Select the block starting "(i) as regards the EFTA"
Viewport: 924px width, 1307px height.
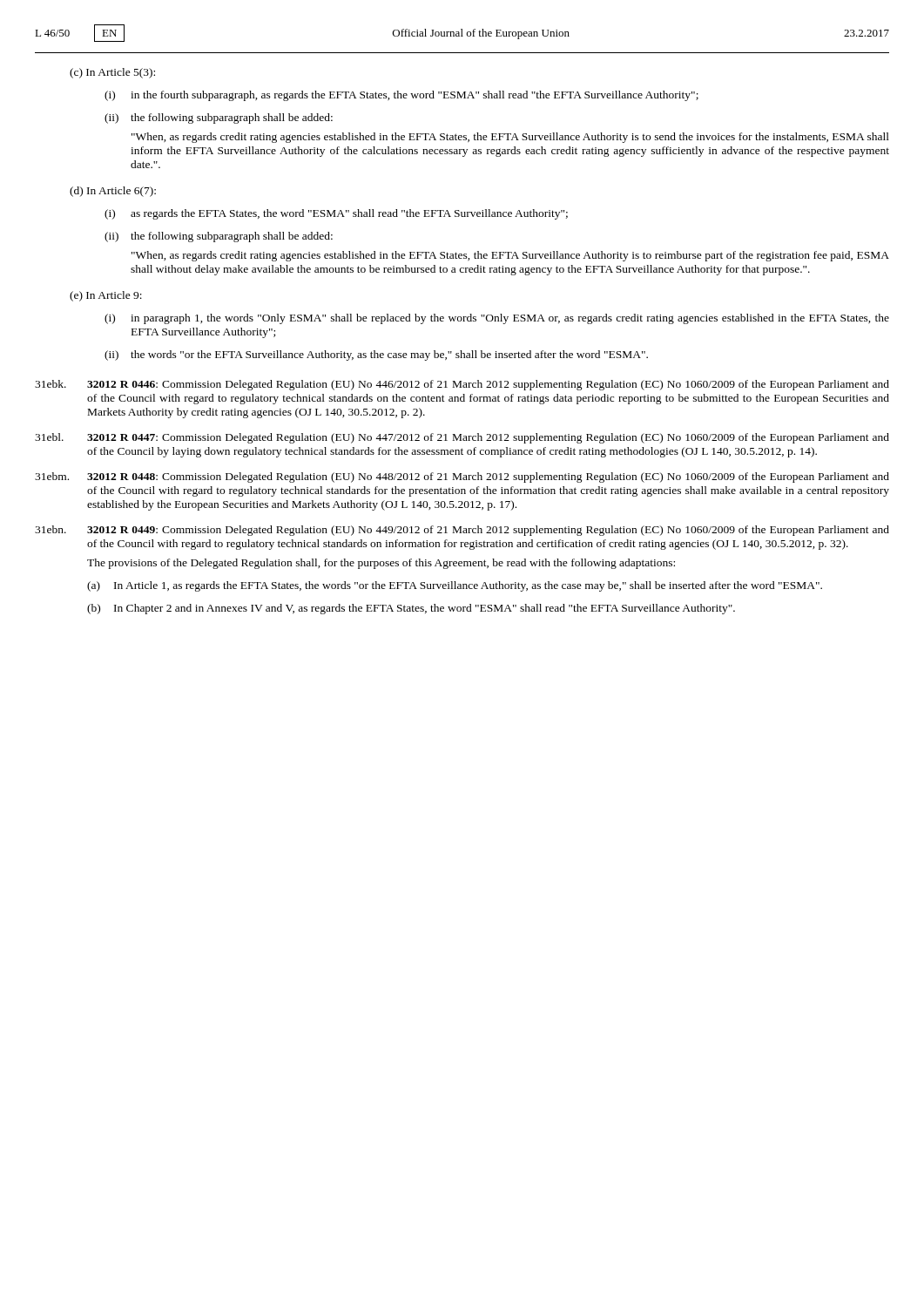click(x=497, y=213)
